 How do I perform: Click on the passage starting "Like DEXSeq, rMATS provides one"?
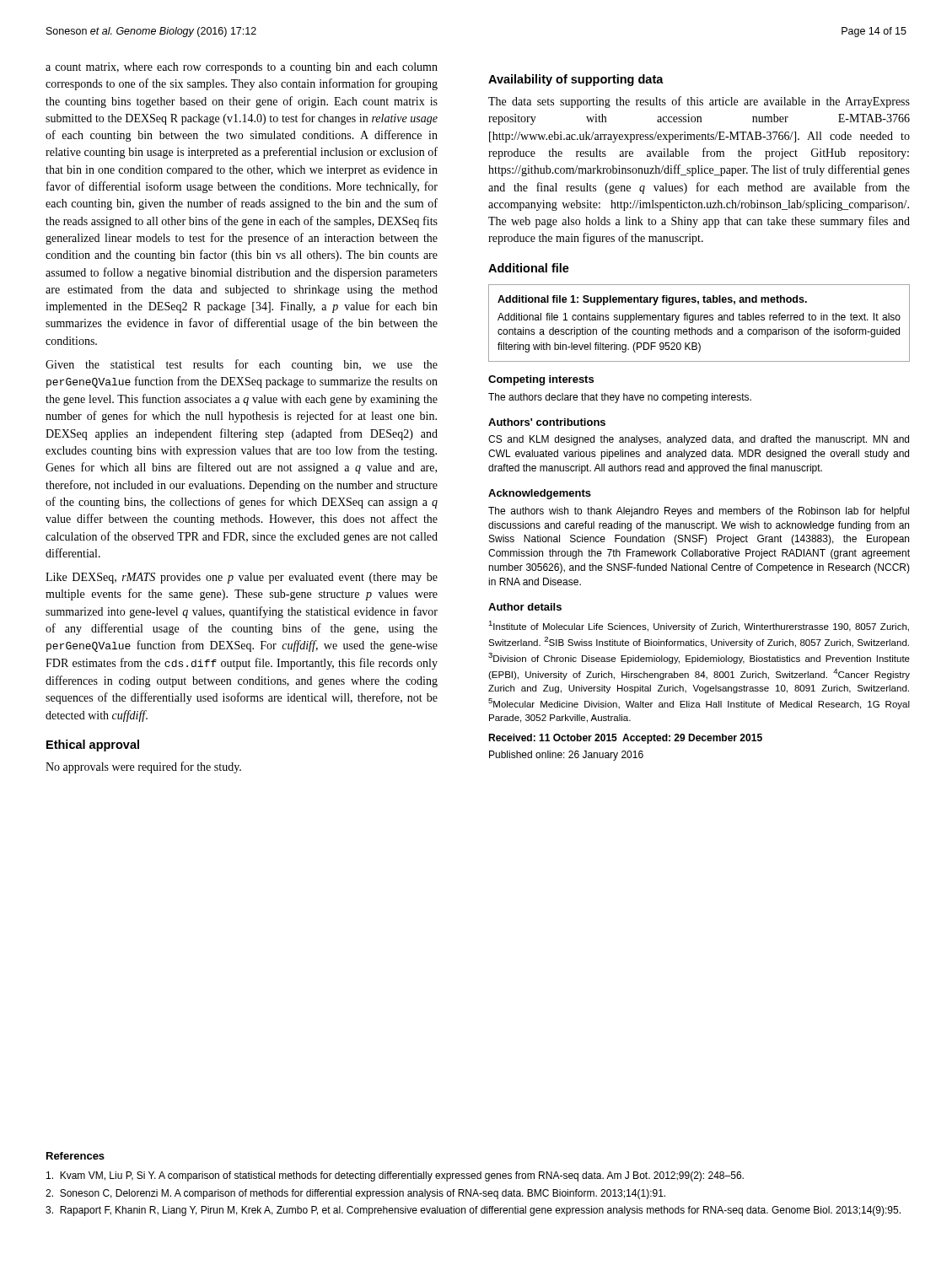242,647
